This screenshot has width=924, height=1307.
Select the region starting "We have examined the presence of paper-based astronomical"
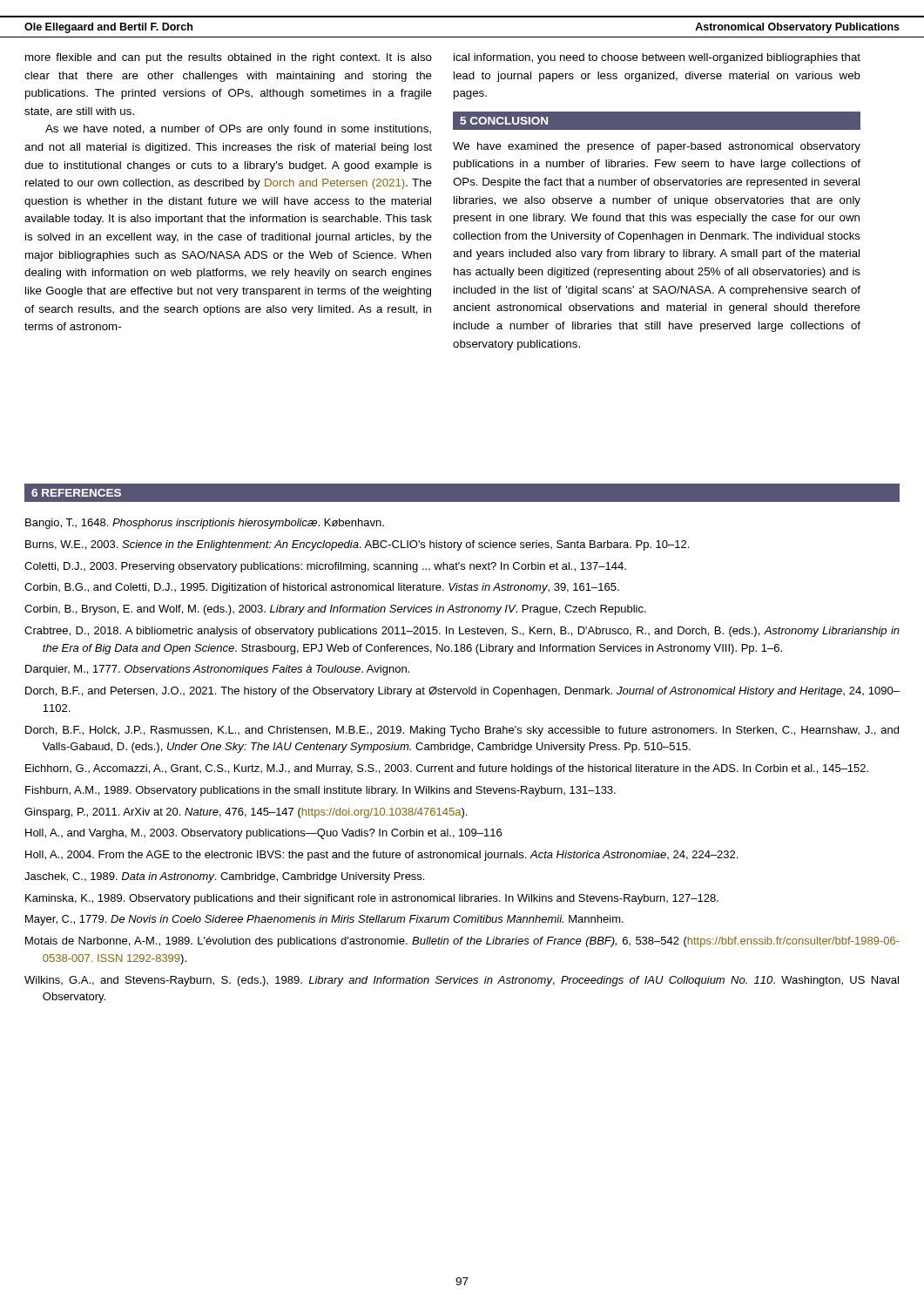point(657,245)
